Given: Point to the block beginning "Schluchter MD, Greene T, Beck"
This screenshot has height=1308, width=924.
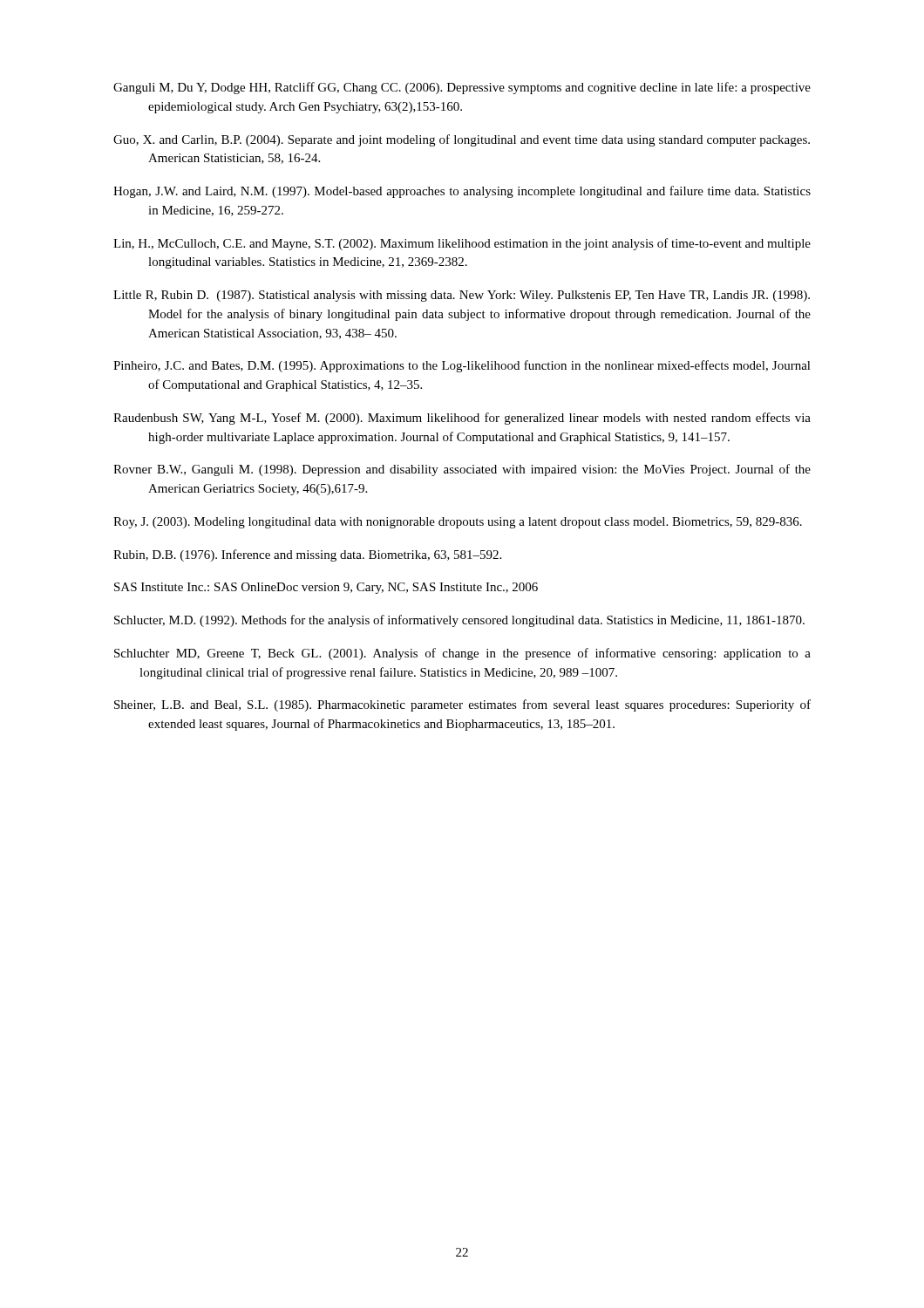Looking at the screenshot, I should (x=462, y=662).
